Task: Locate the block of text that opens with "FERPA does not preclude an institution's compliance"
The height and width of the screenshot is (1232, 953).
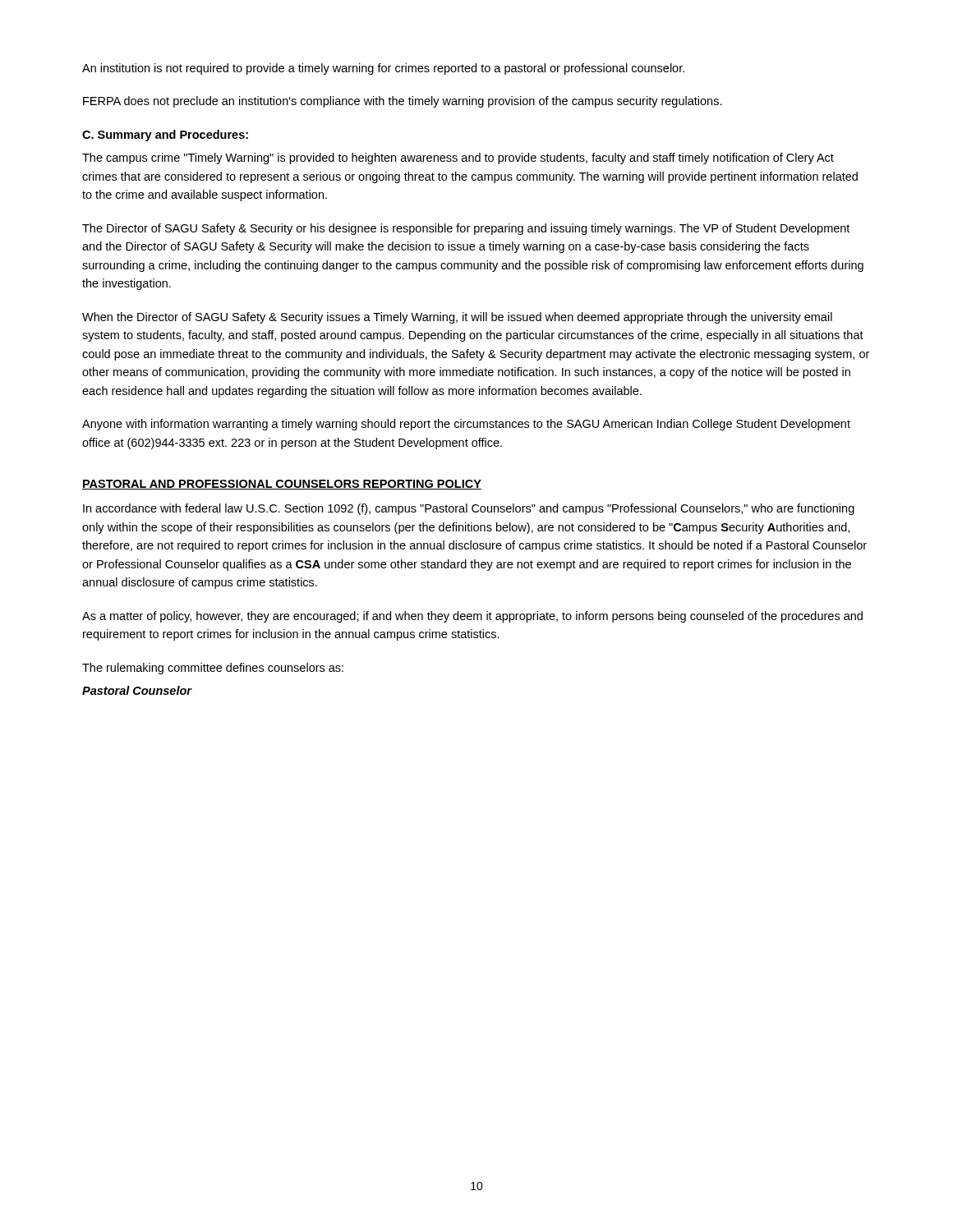Action: coord(476,102)
